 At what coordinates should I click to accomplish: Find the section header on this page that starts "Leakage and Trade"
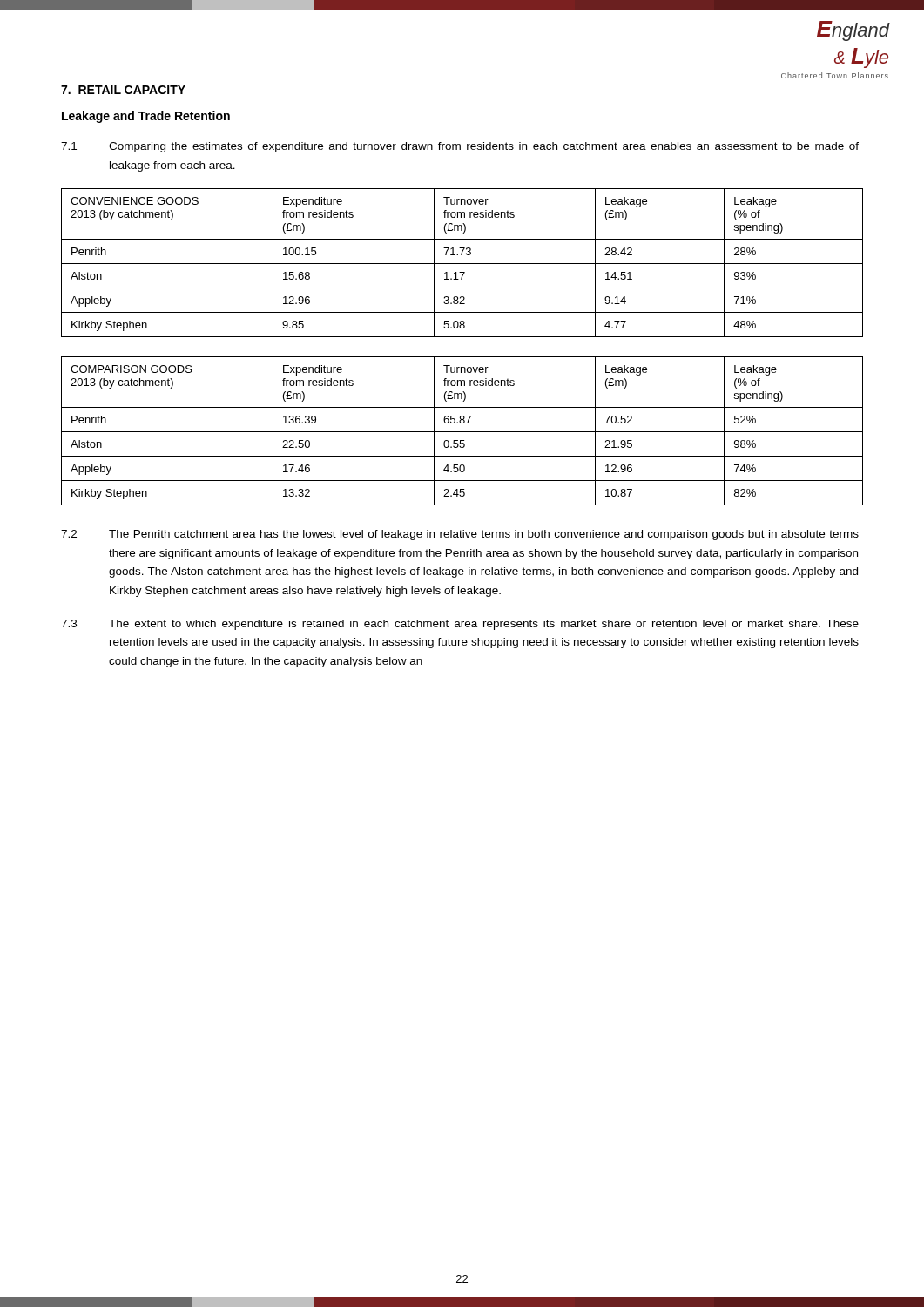[x=146, y=116]
